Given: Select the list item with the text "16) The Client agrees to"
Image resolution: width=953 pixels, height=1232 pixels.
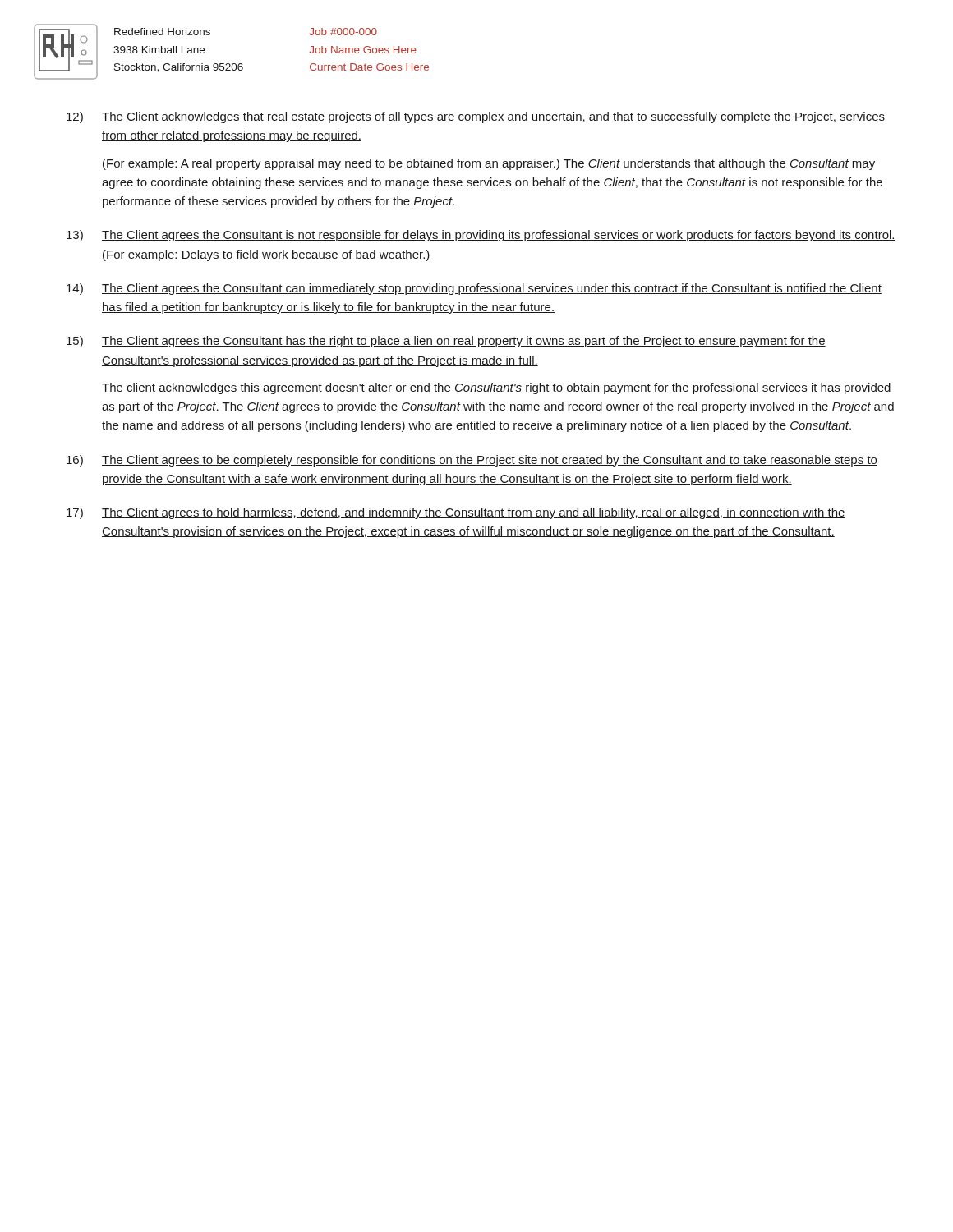Looking at the screenshot, I should click(481, 469).
